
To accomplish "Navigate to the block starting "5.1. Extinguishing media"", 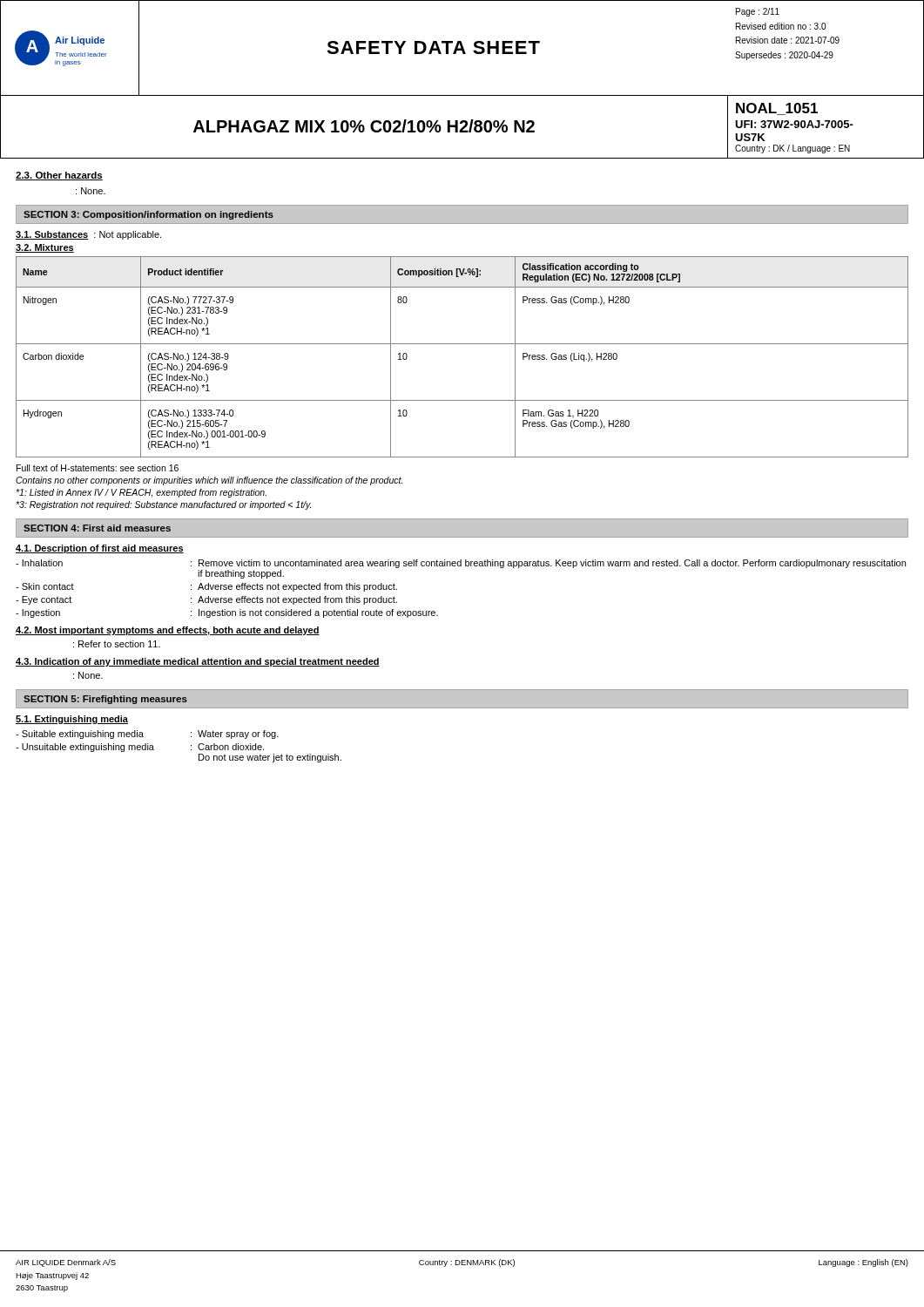I will [72, 719].
